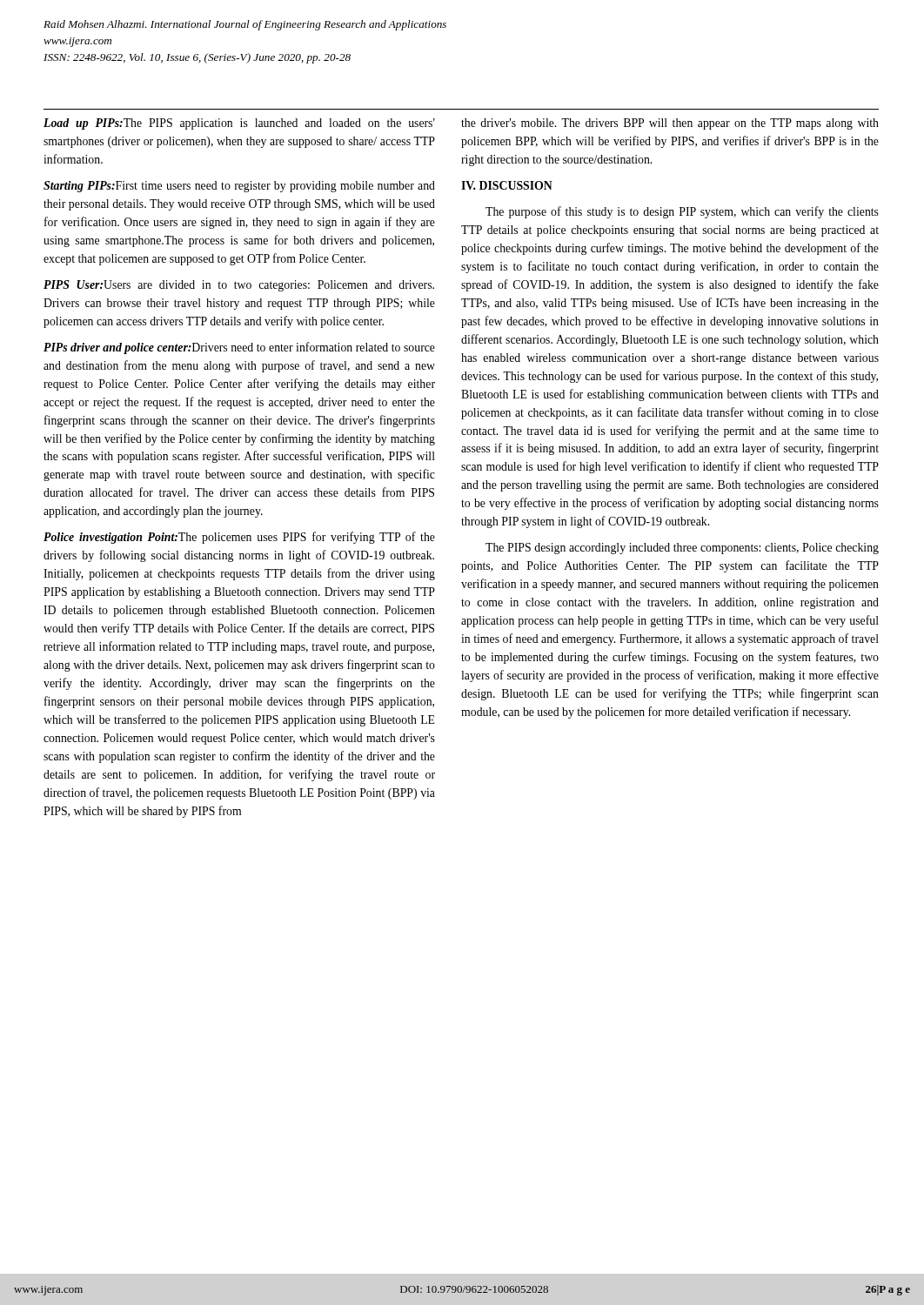Locate a section header

670,186
